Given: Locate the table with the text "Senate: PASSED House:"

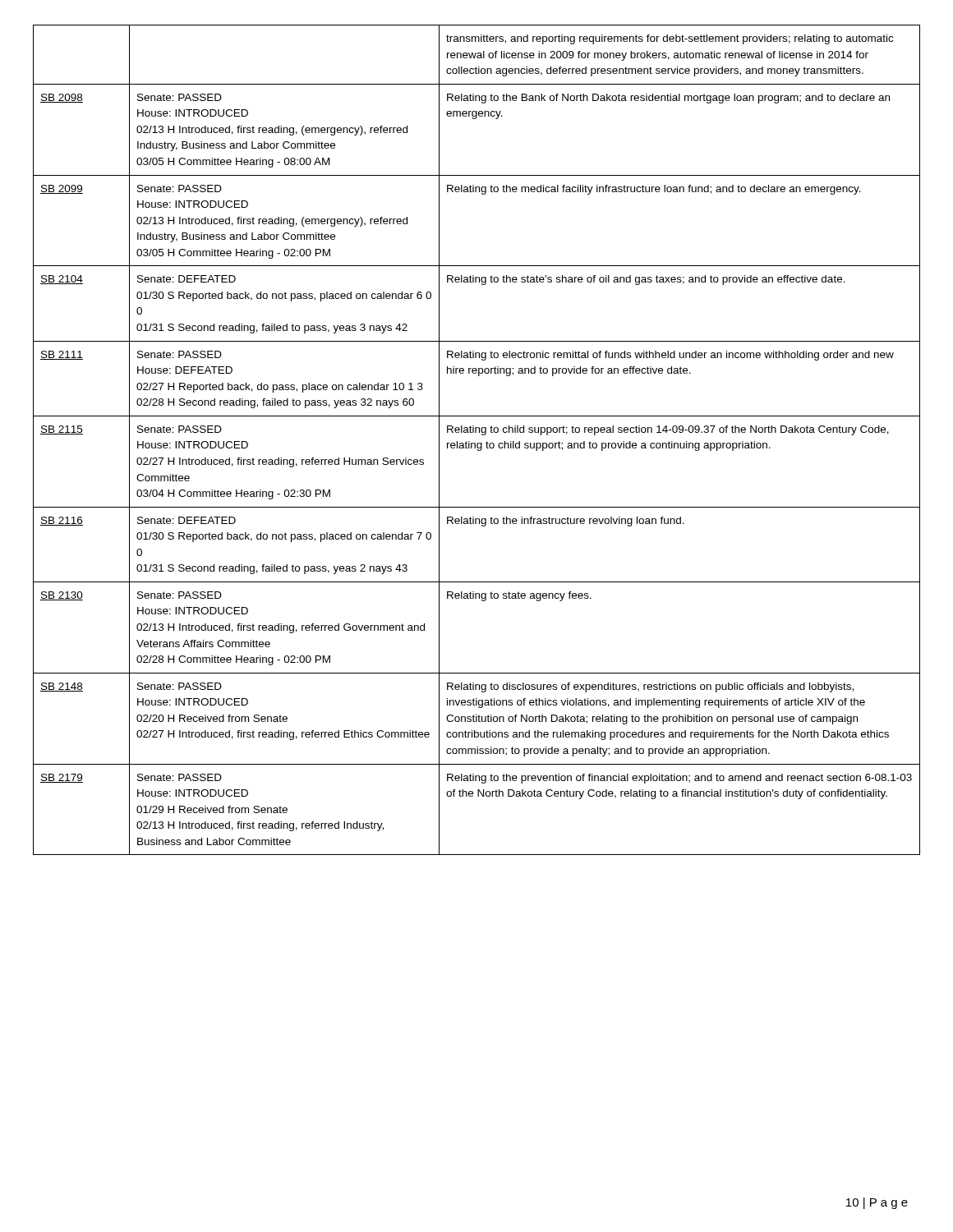Looking at the screenshot, I should click(x=476, y=440).
